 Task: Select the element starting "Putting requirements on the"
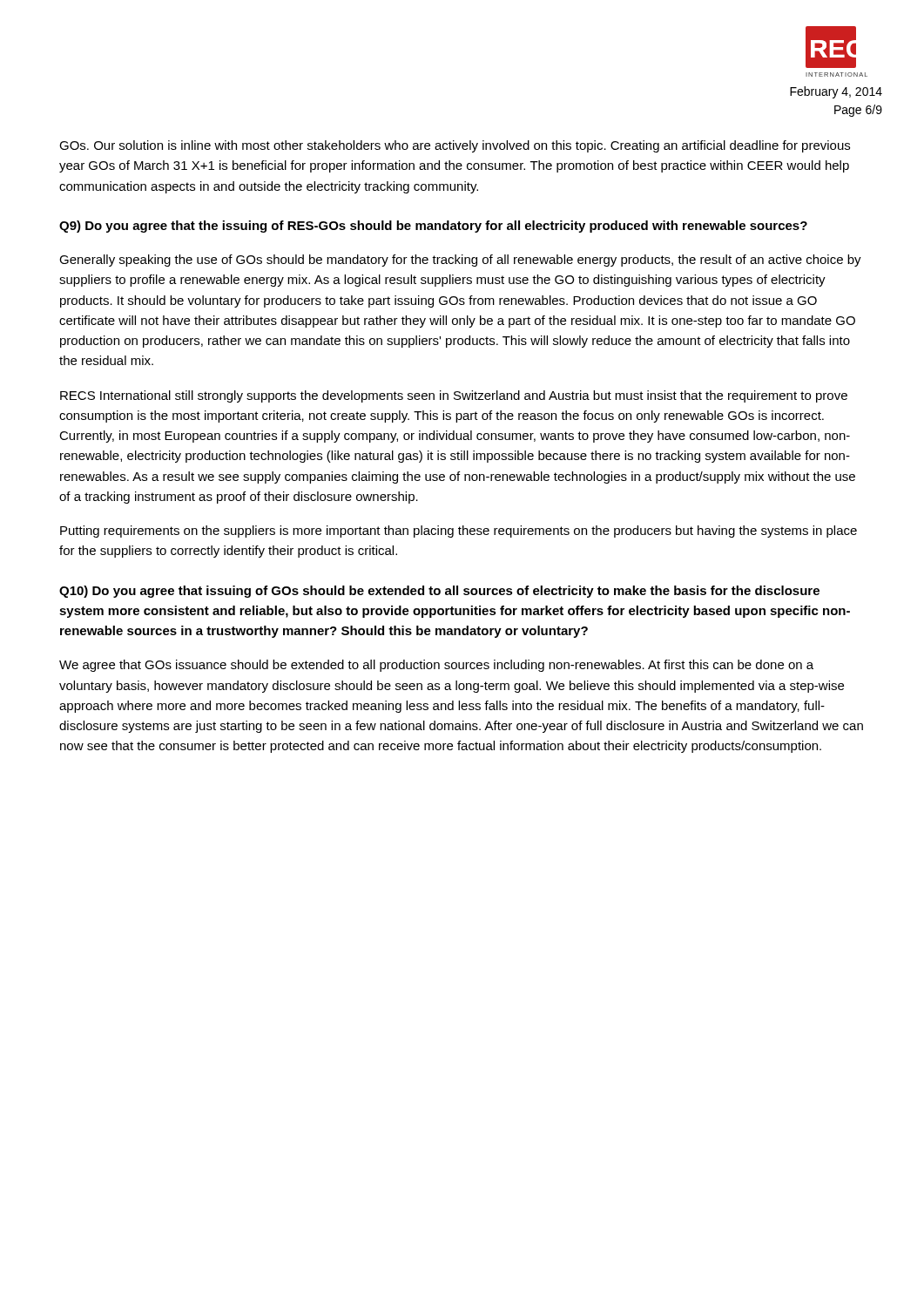click(x=458, y=540)
